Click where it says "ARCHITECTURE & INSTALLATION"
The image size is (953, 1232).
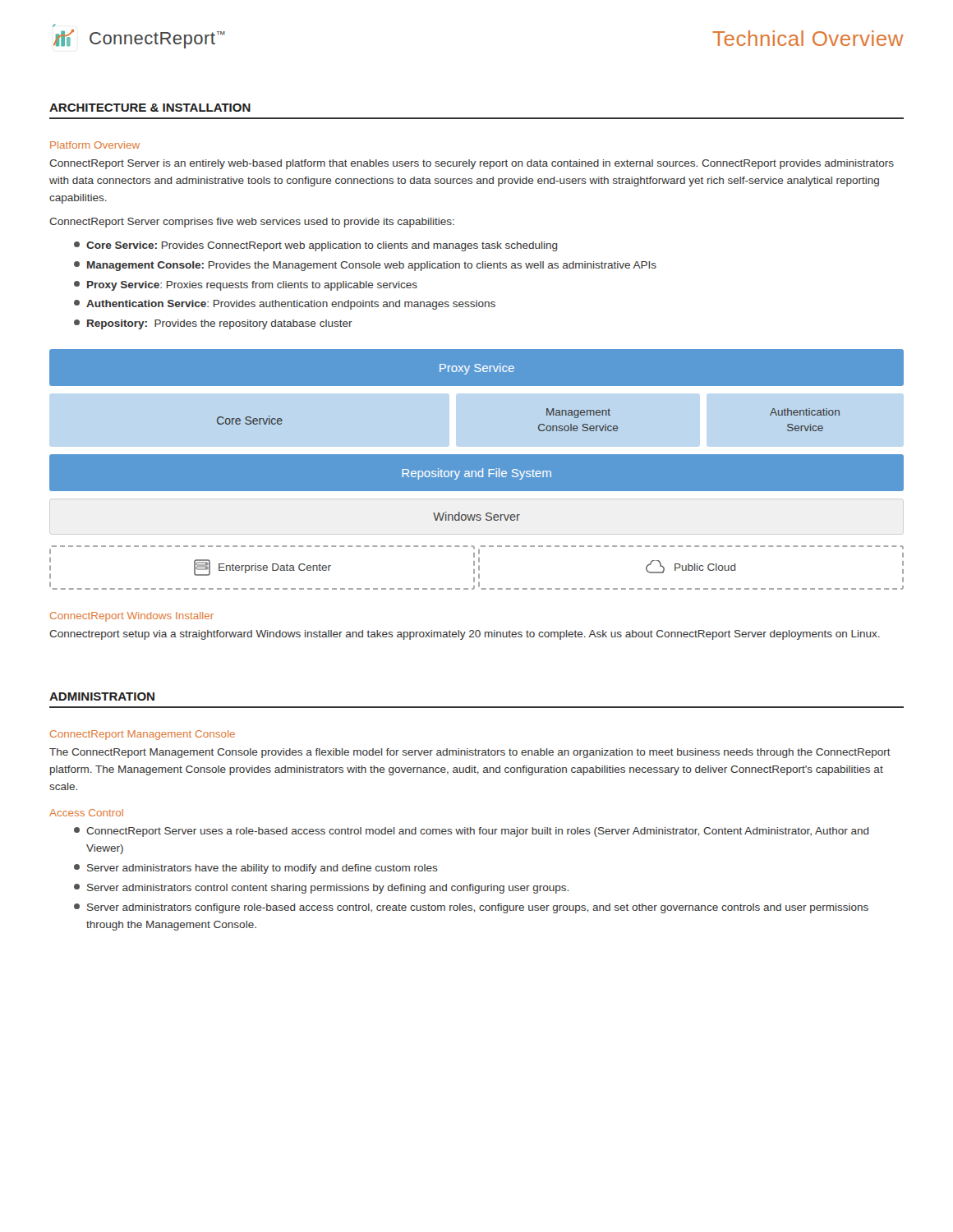(x=476, y=110)
